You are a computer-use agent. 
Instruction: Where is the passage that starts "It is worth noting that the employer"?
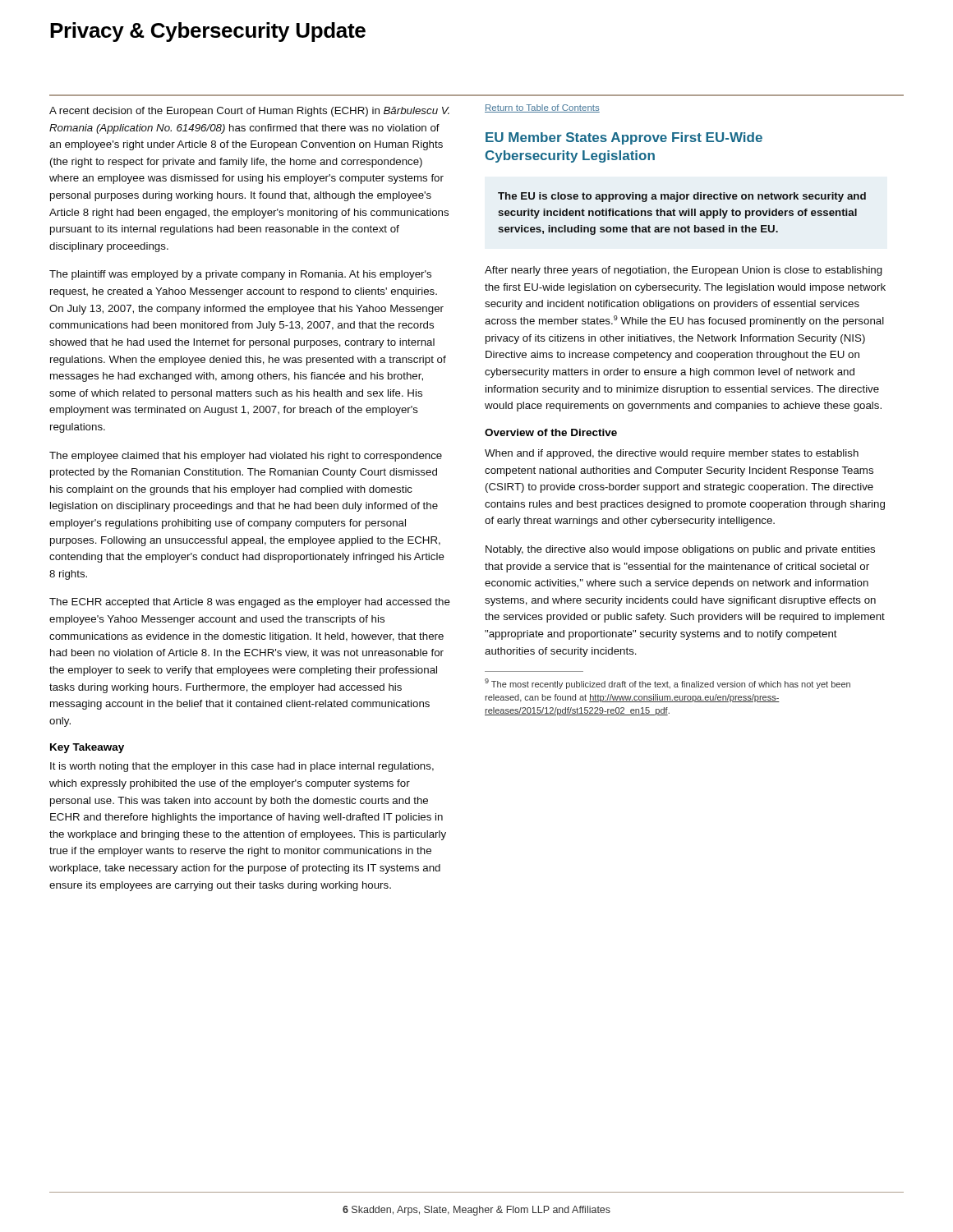click(251, 826)
